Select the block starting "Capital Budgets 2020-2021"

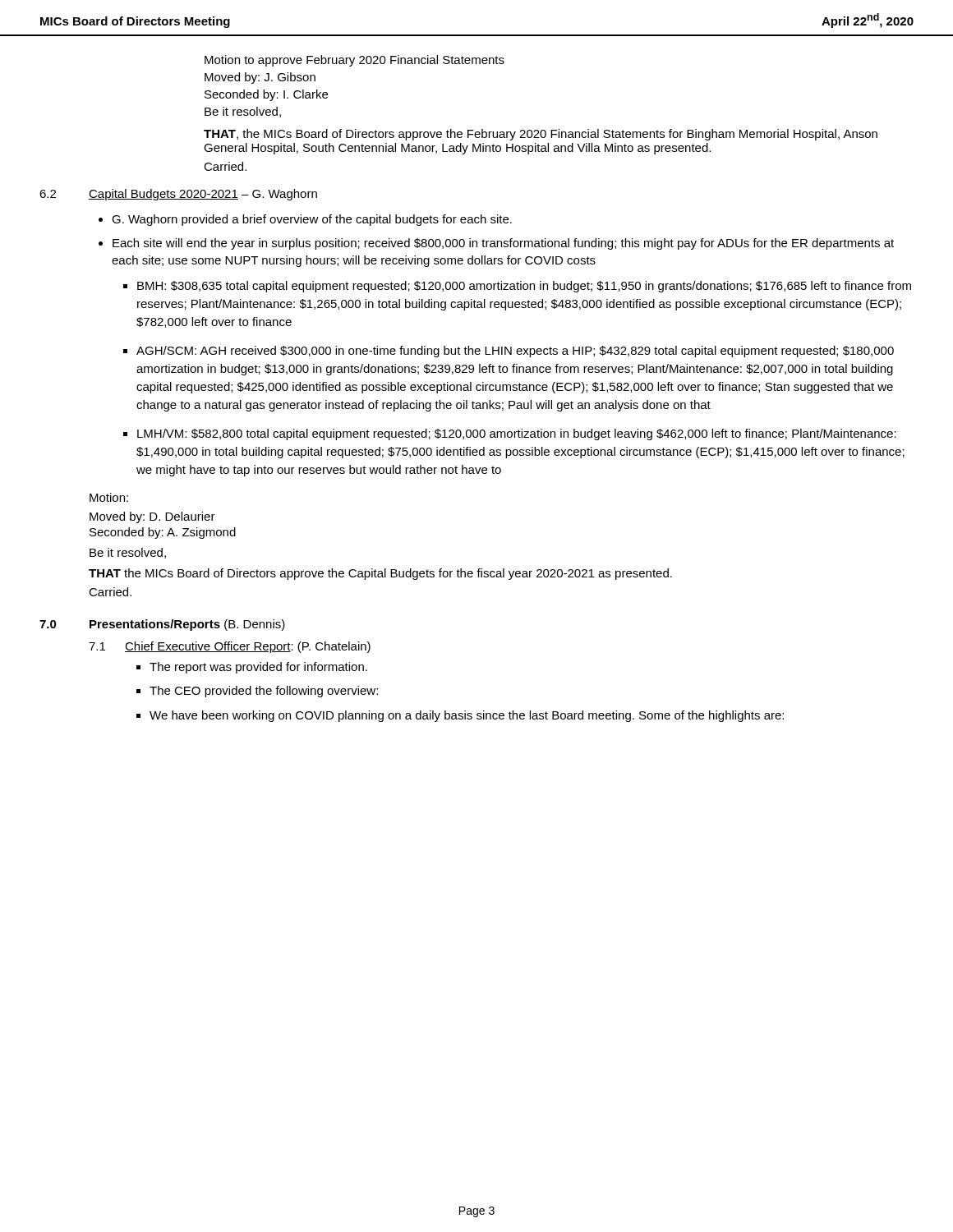pyautogui.click(x=163, y=193)
